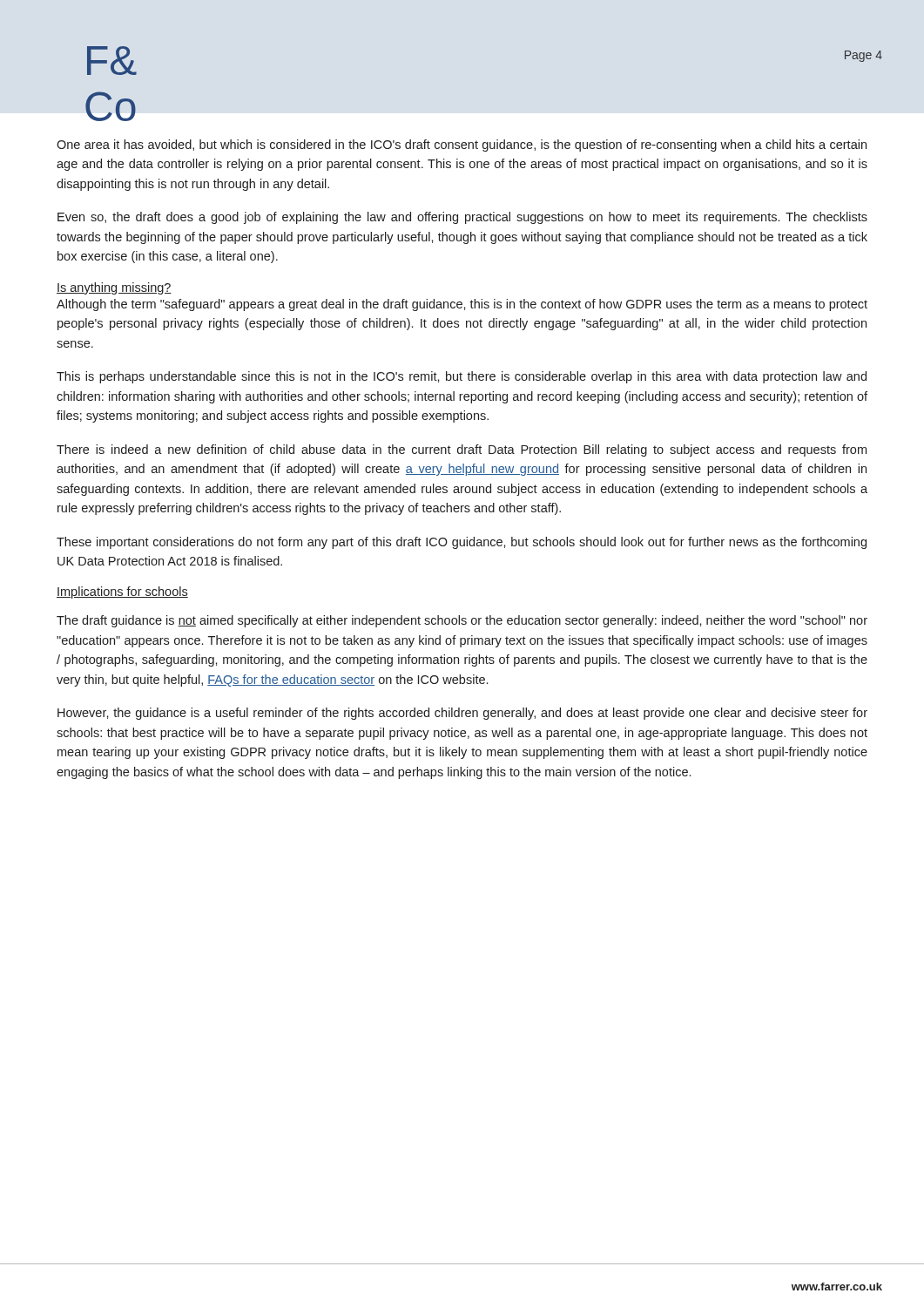924x1307 pixels.
Task: Find the block starting "The draft guidance is not"
Action: point(462,650)
